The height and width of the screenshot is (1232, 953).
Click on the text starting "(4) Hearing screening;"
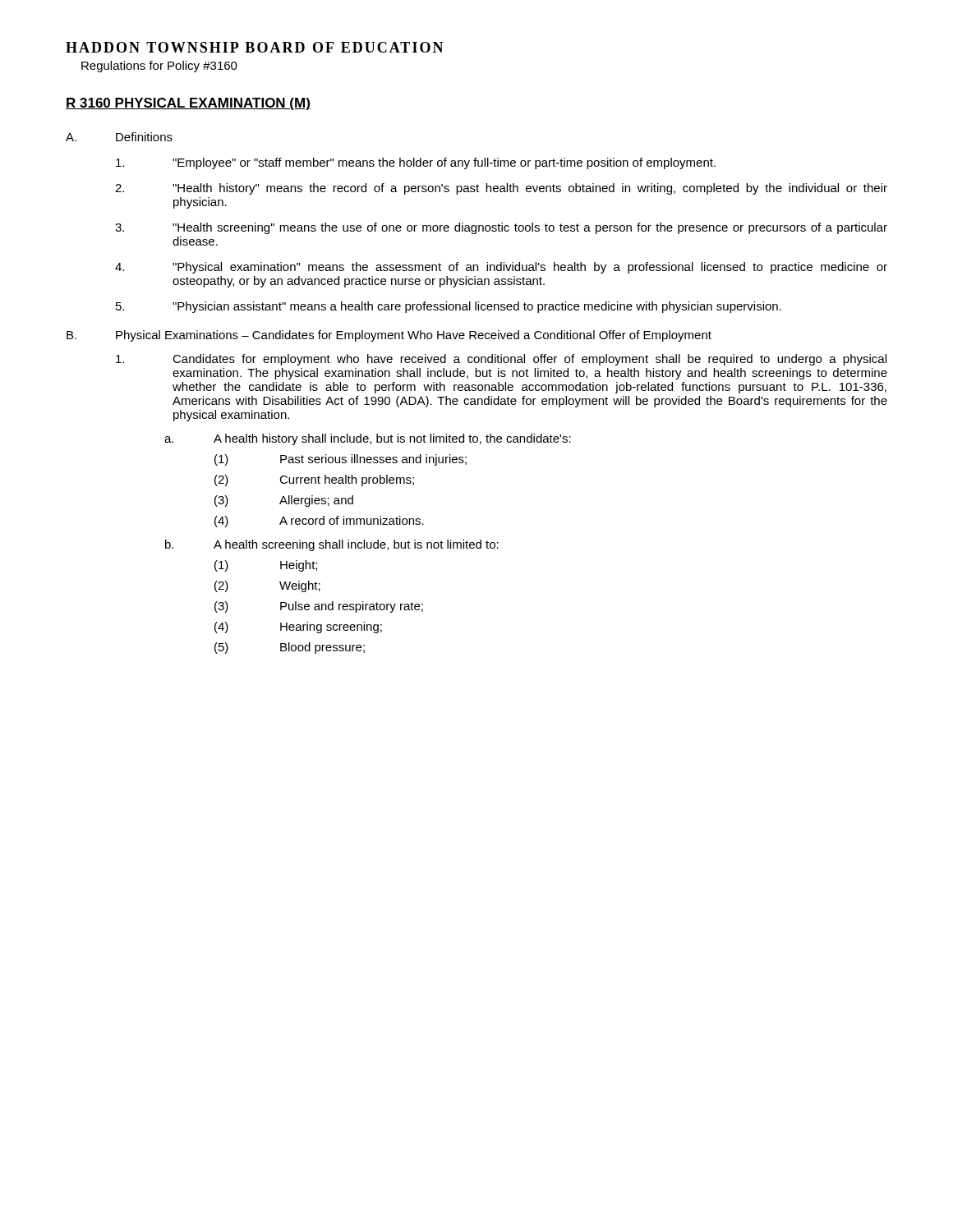[298, 627]
